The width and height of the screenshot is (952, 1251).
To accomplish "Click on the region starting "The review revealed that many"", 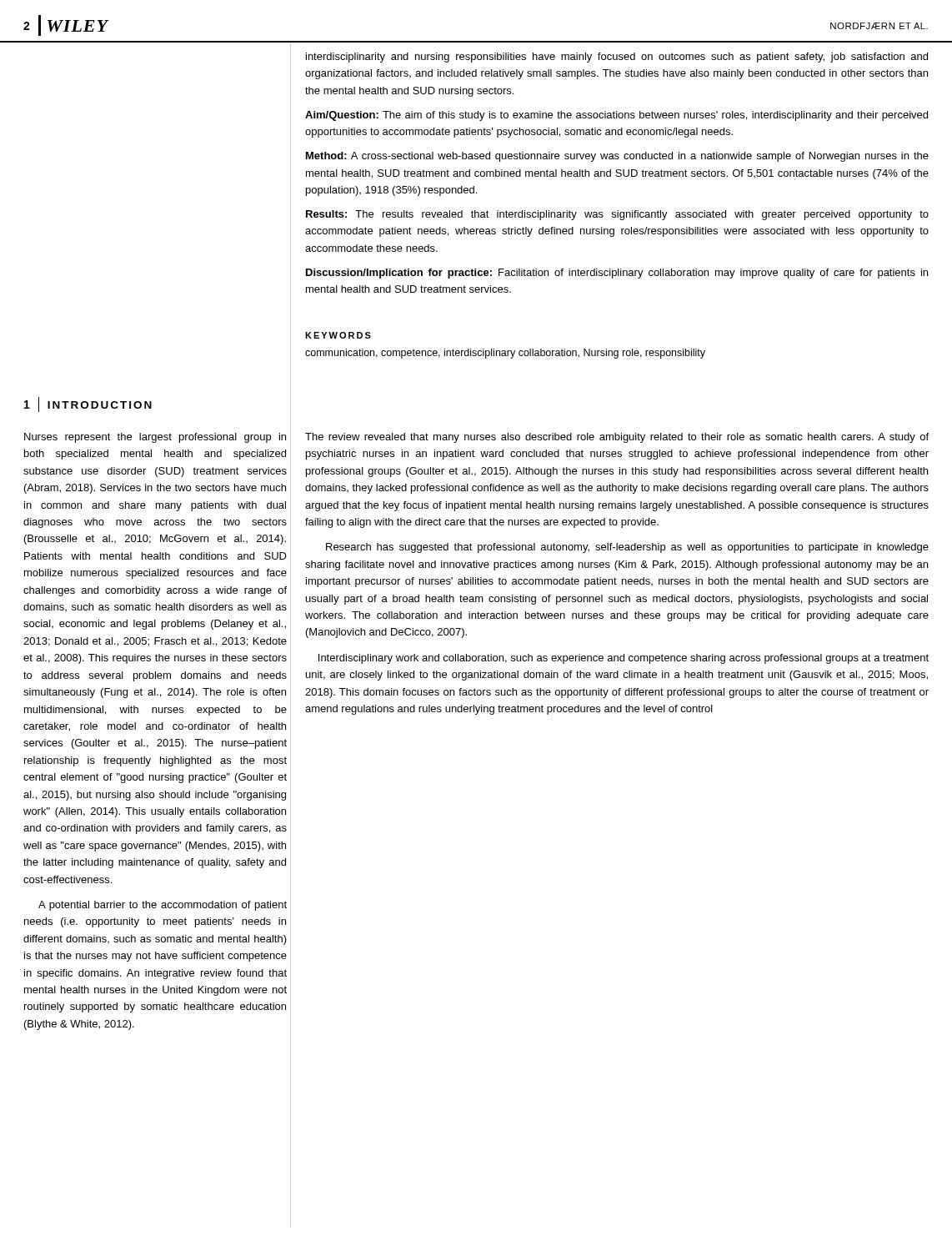I will 617,573.
